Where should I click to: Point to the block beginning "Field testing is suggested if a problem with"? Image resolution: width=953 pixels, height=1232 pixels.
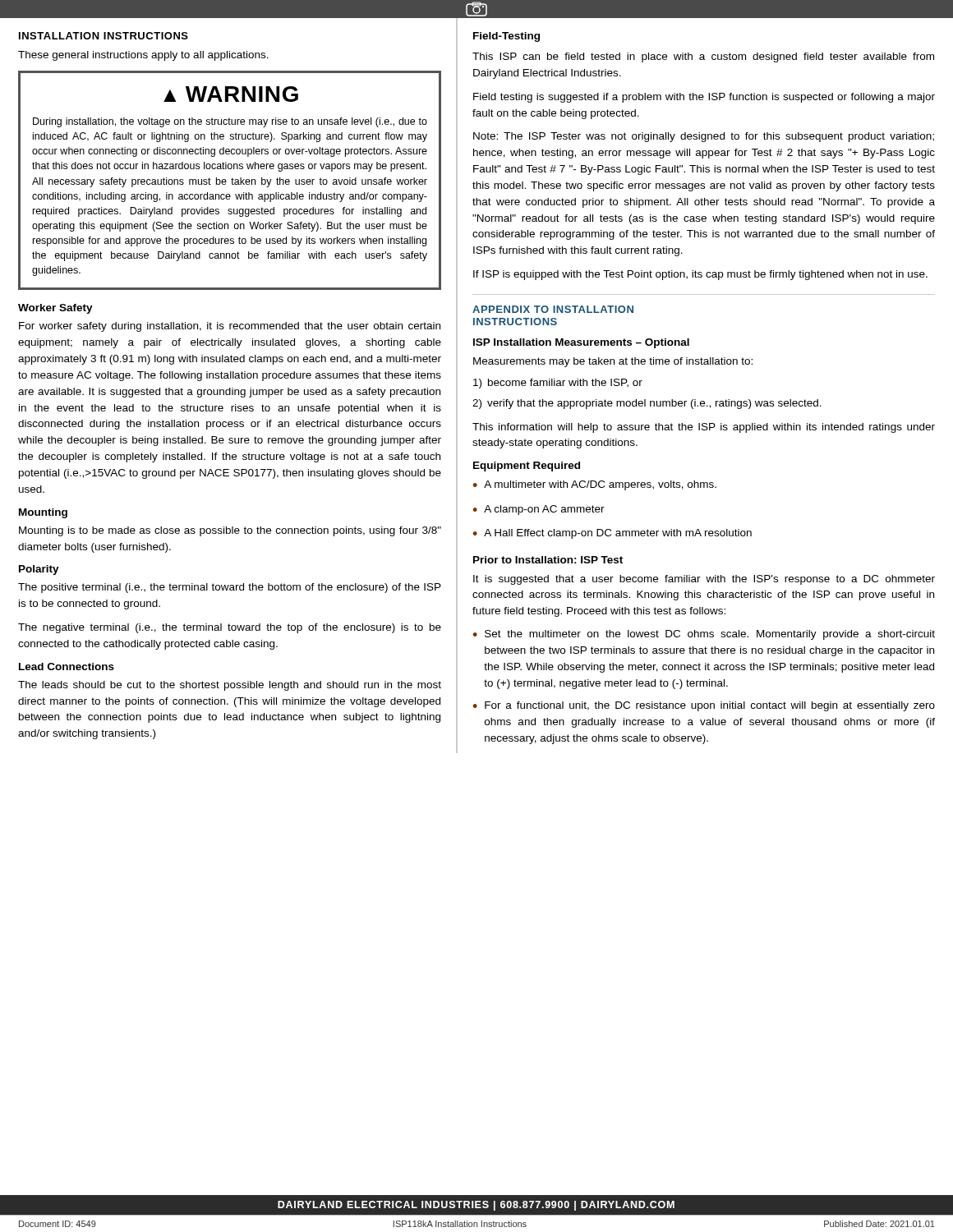[704, 104]
